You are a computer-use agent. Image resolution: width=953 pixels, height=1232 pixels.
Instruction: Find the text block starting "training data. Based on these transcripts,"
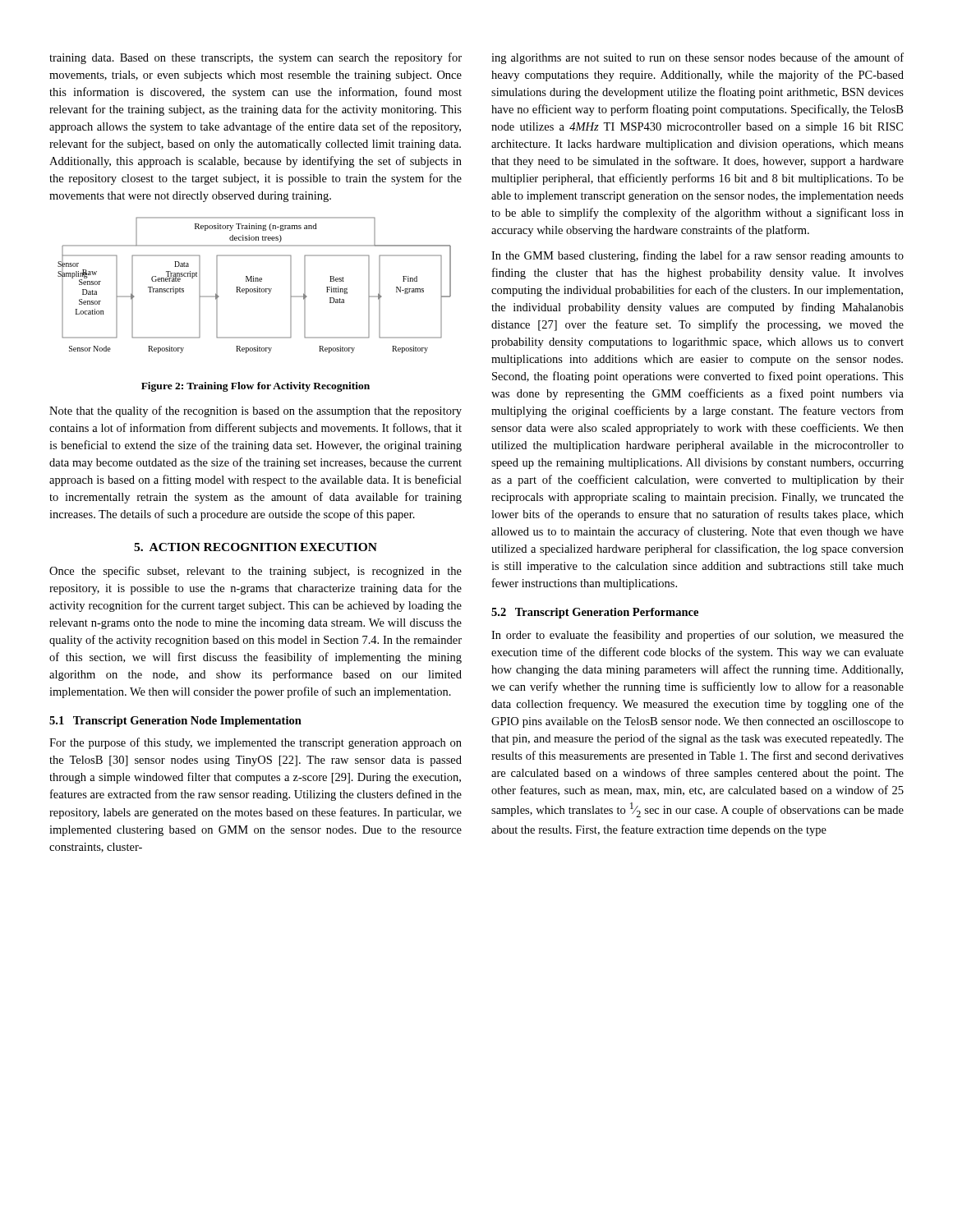pos(255,127)
